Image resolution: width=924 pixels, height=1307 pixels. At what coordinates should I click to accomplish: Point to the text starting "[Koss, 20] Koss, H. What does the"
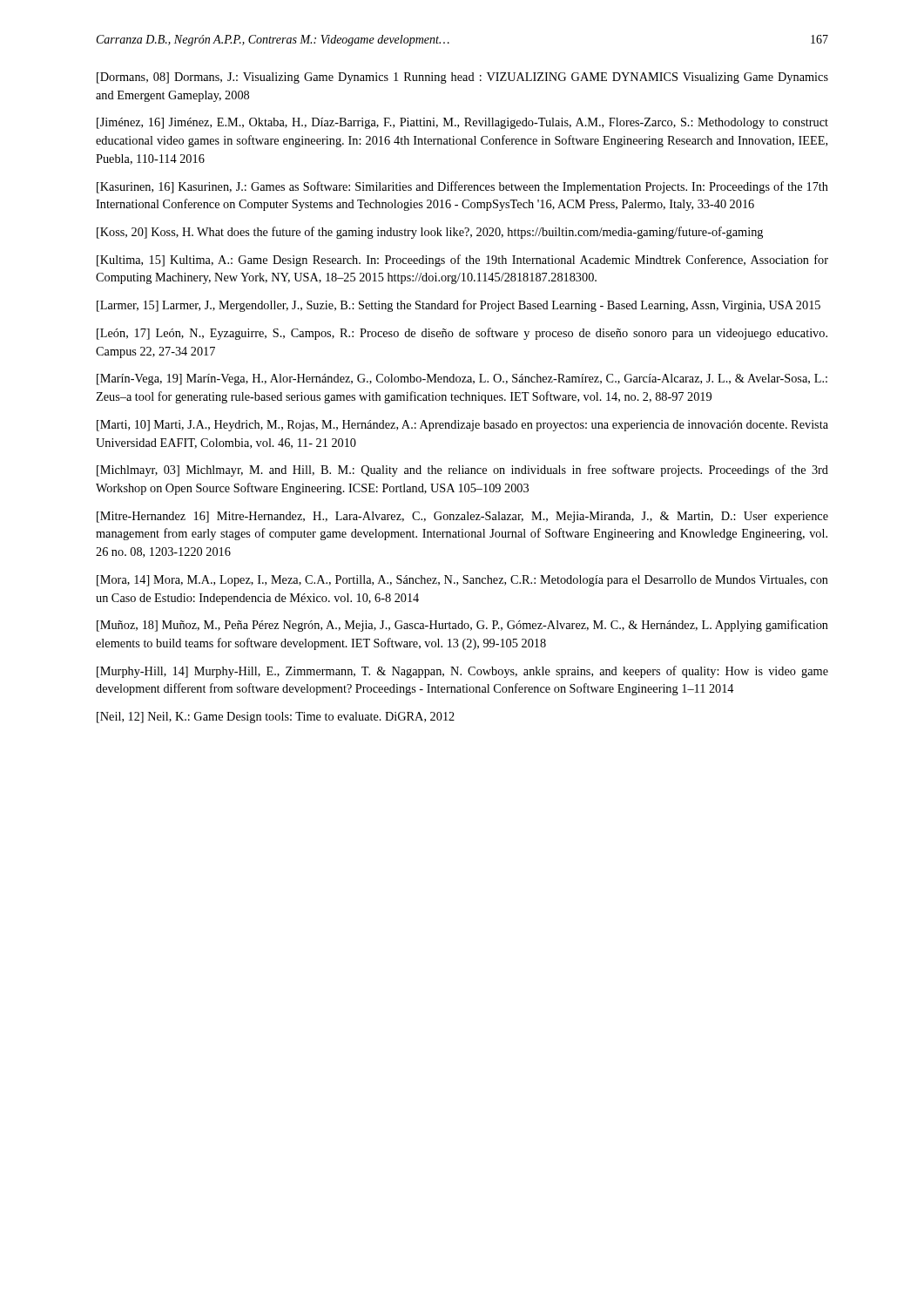(x=430, y=232)
